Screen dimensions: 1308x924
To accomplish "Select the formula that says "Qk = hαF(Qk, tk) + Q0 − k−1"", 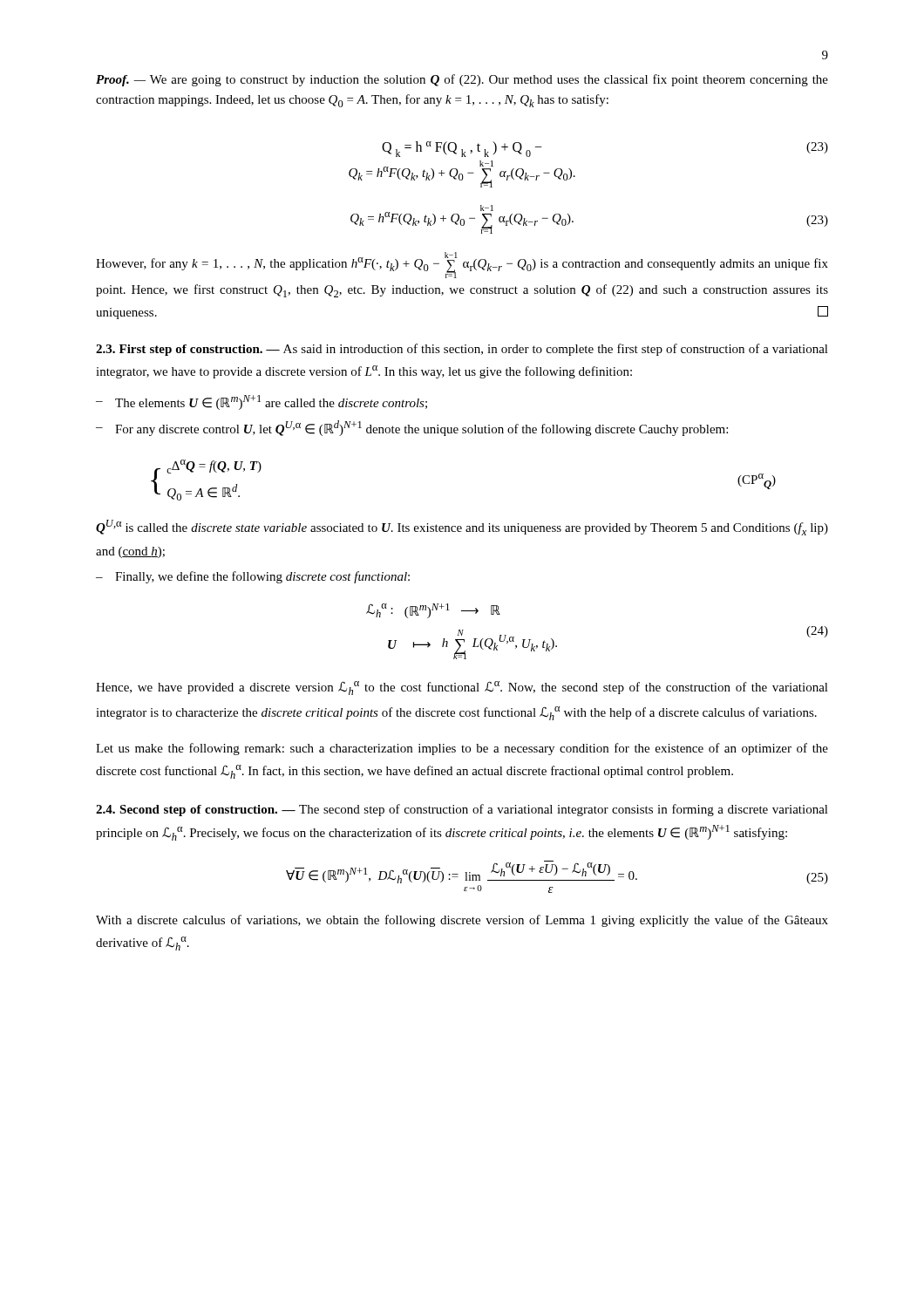I will pos(462,220).
